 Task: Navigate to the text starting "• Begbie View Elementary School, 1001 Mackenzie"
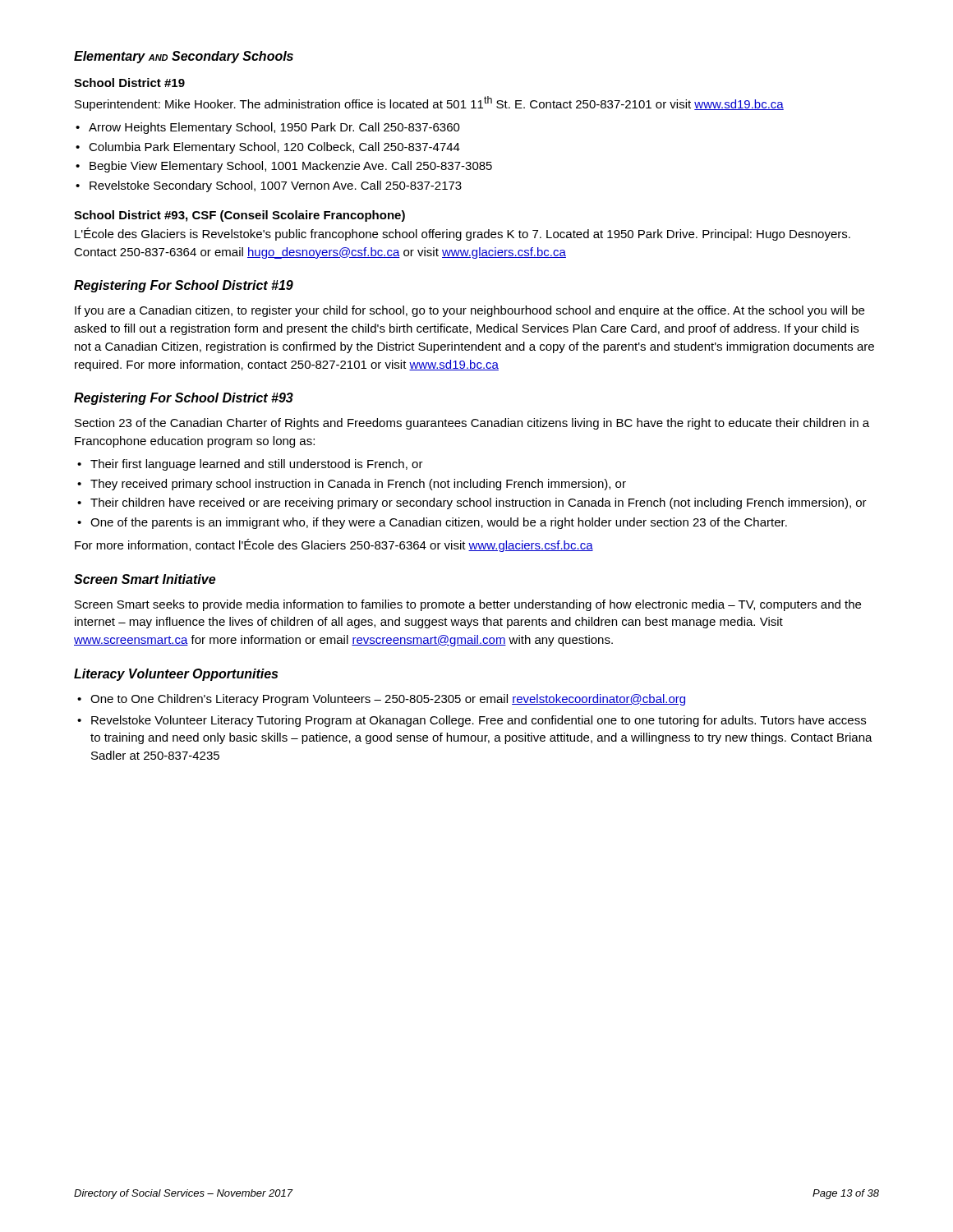[284, 166]
